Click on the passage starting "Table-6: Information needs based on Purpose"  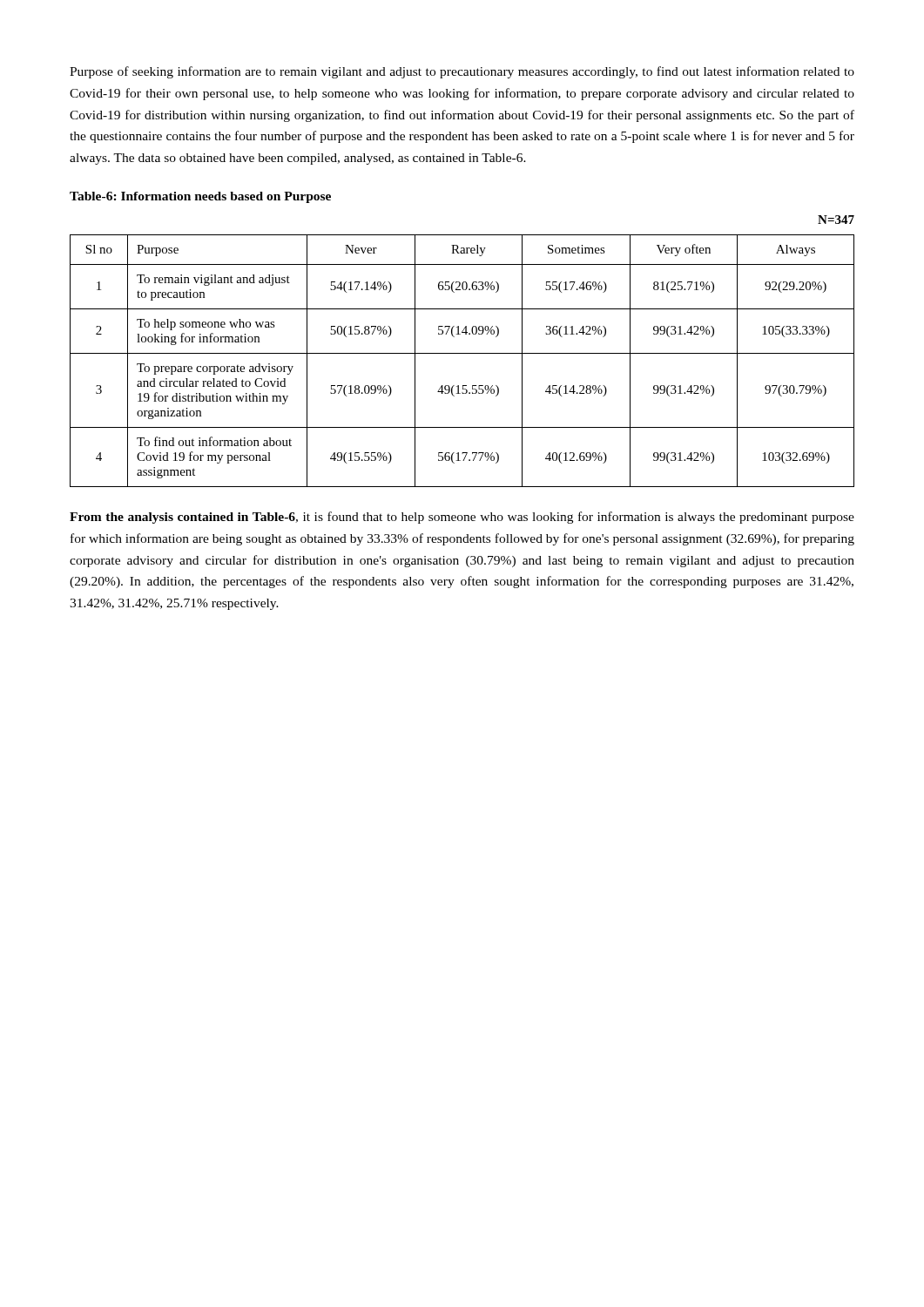pyautogui.click(x=201, y=196)
